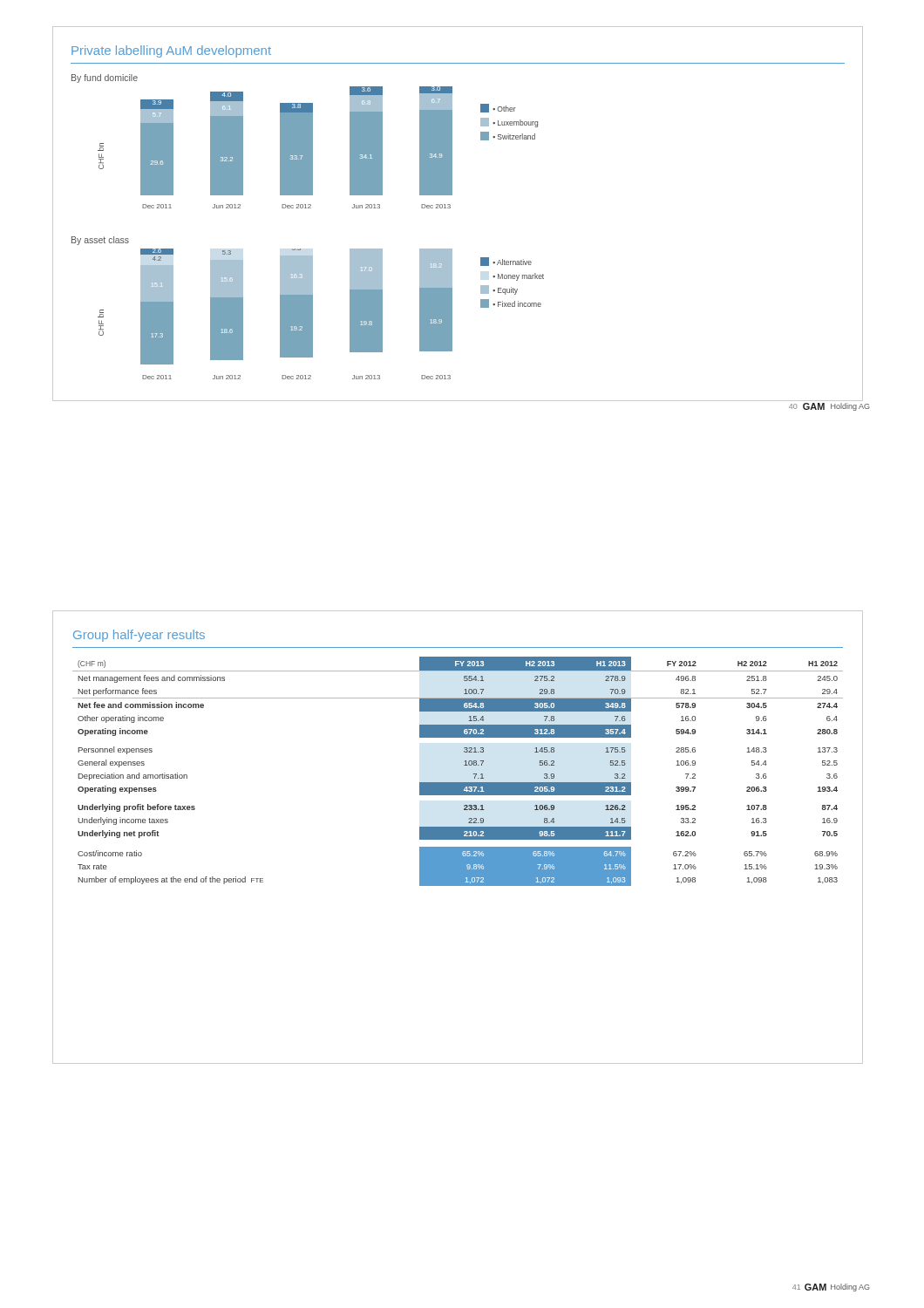Find "Group half-year results" on this page
Image resolution: width=924 pixels, height=1308 pixels.
(x=139, y=634)
